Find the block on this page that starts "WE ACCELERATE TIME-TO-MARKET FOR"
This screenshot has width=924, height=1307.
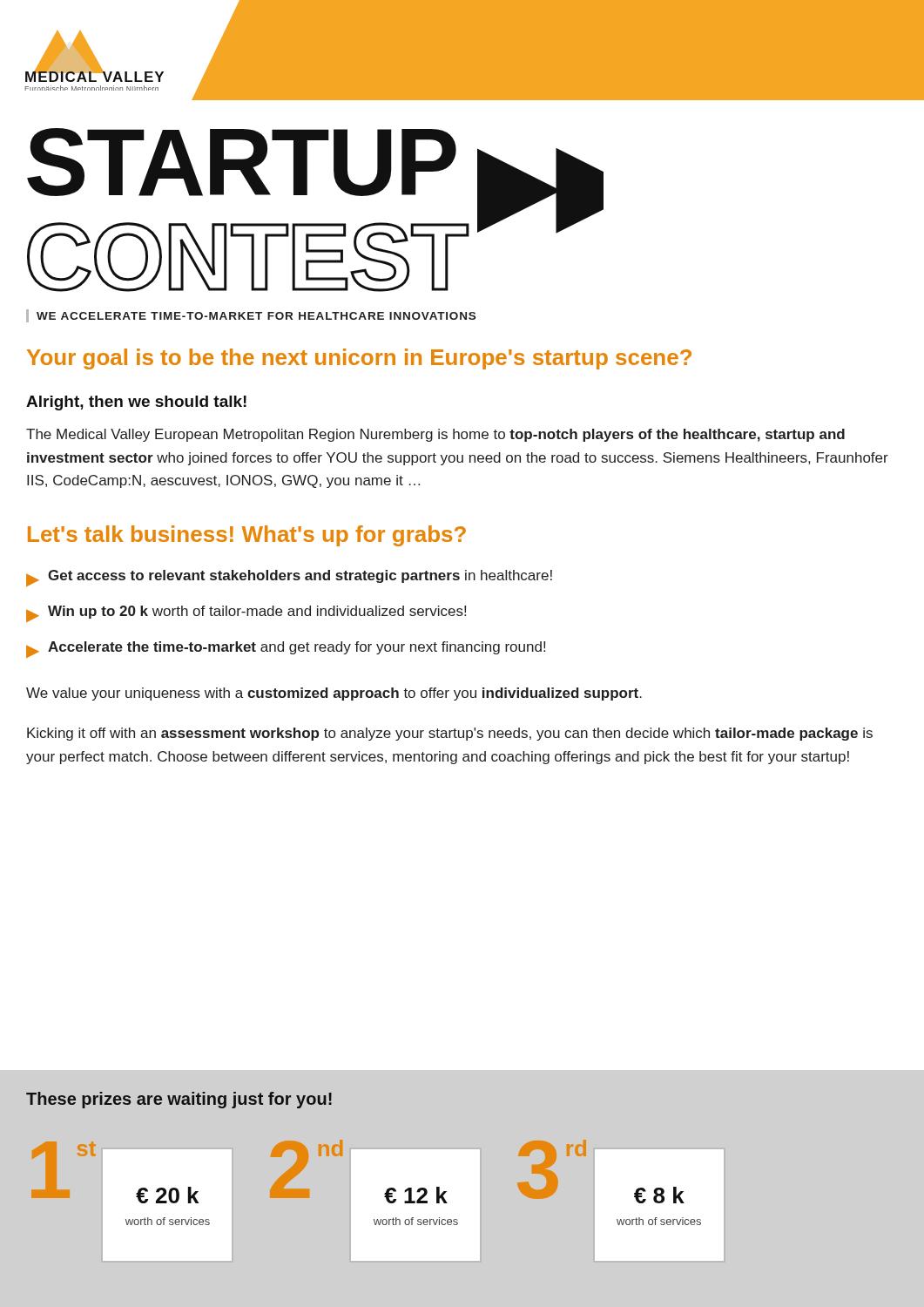point(257,316)
